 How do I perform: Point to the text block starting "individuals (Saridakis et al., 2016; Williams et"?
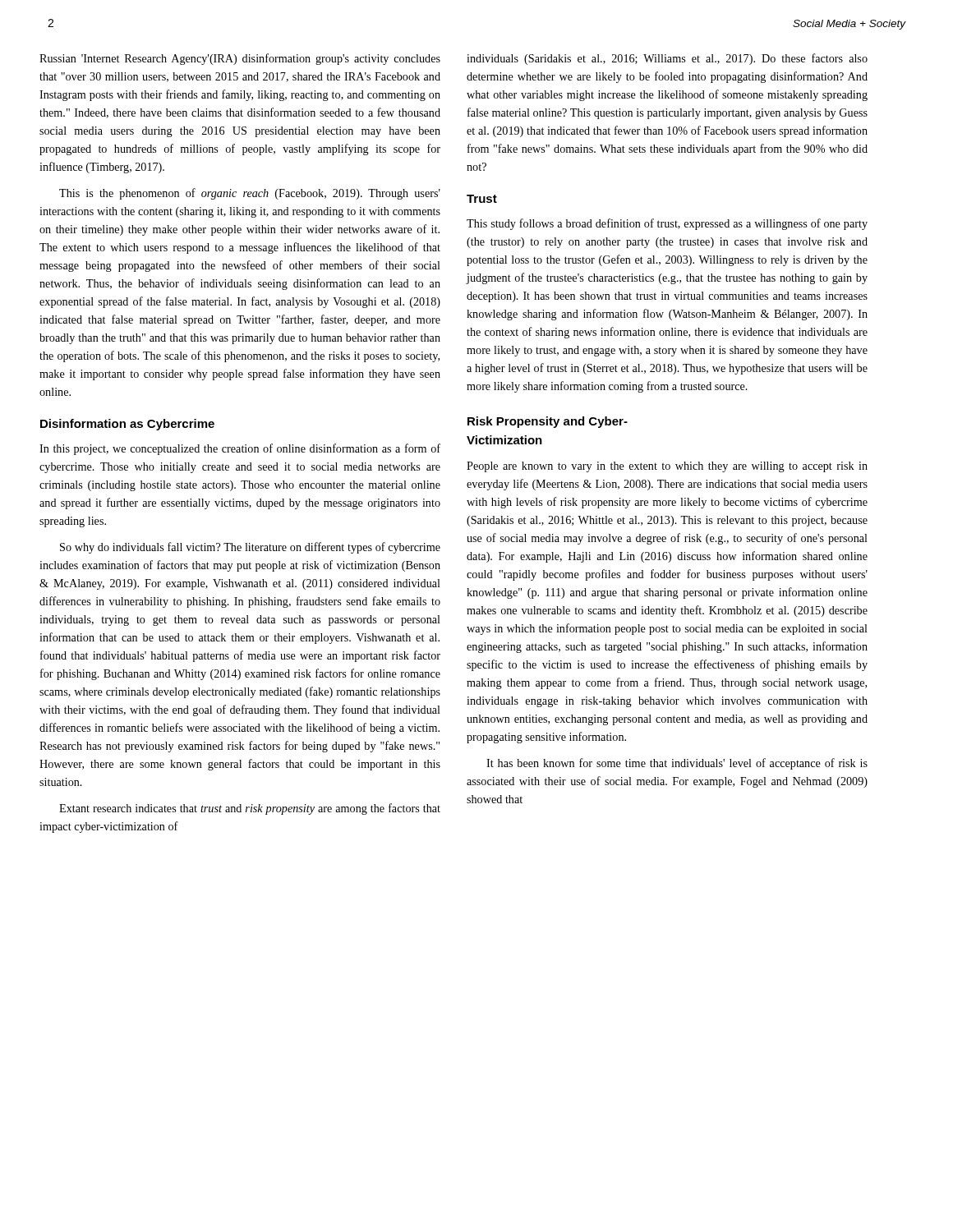point(667,112)
